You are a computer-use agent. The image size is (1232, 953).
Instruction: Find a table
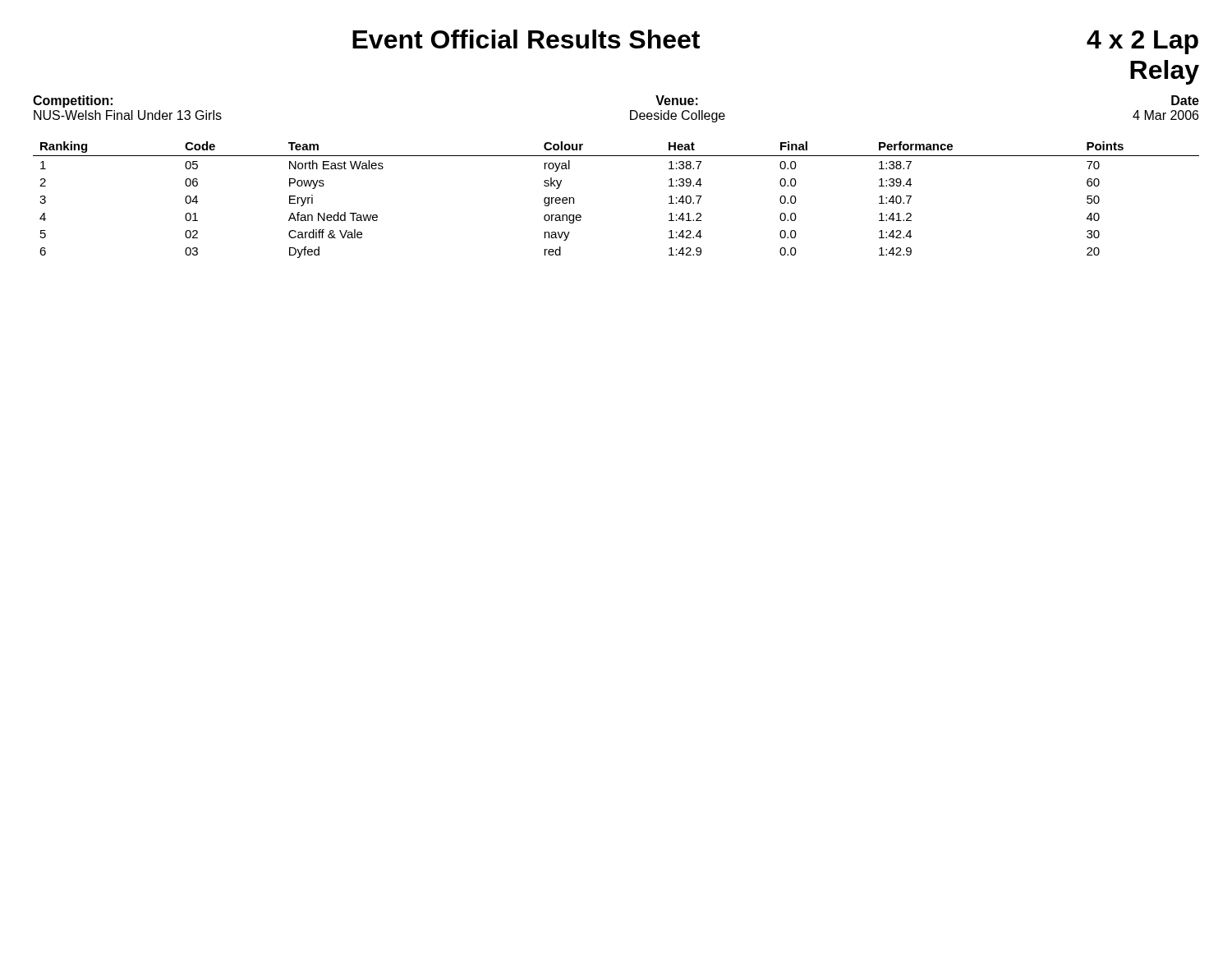[616, 198]
